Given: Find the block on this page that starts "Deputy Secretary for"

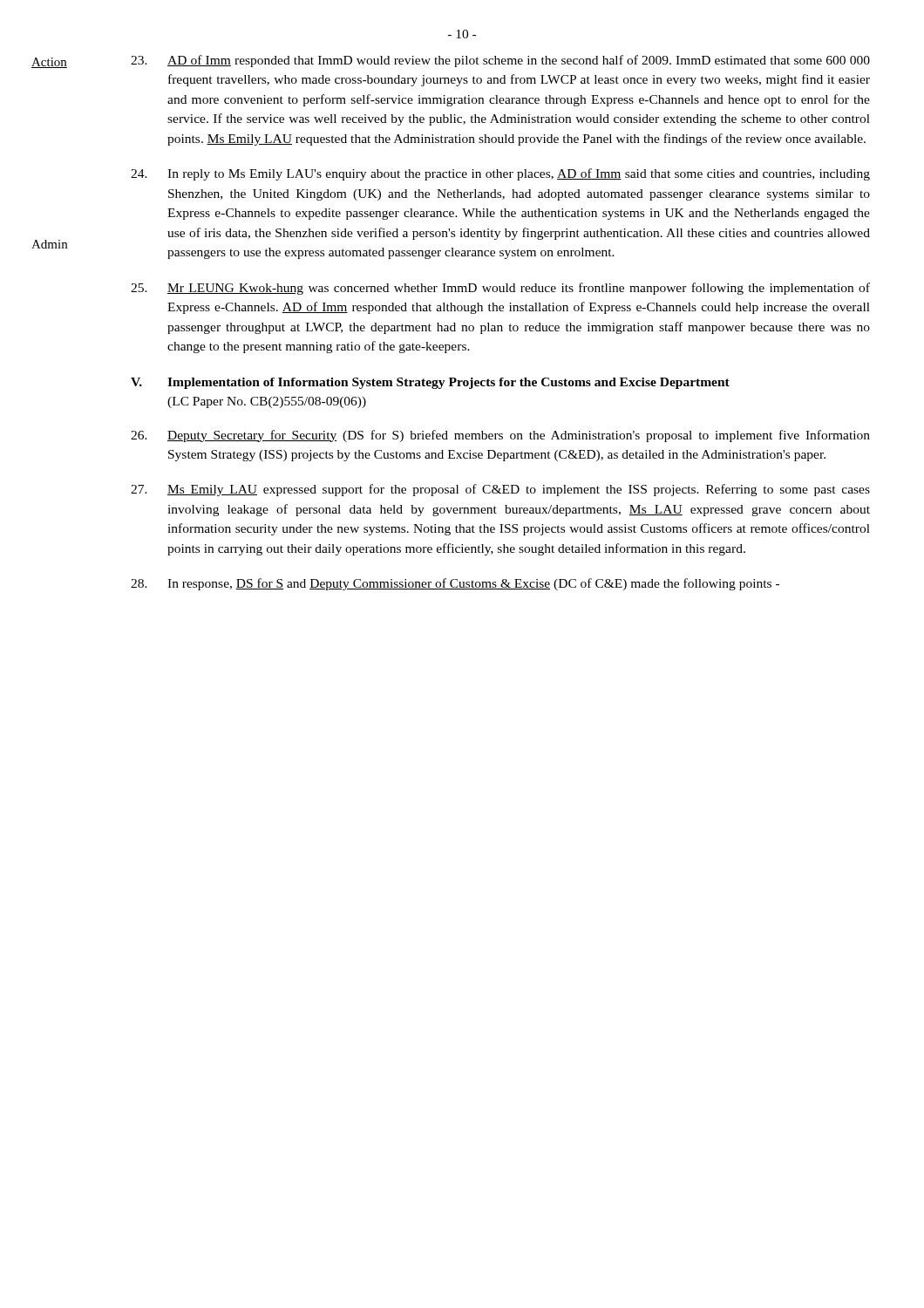Looking at the screenshot, I should click(x=500, y=445).
